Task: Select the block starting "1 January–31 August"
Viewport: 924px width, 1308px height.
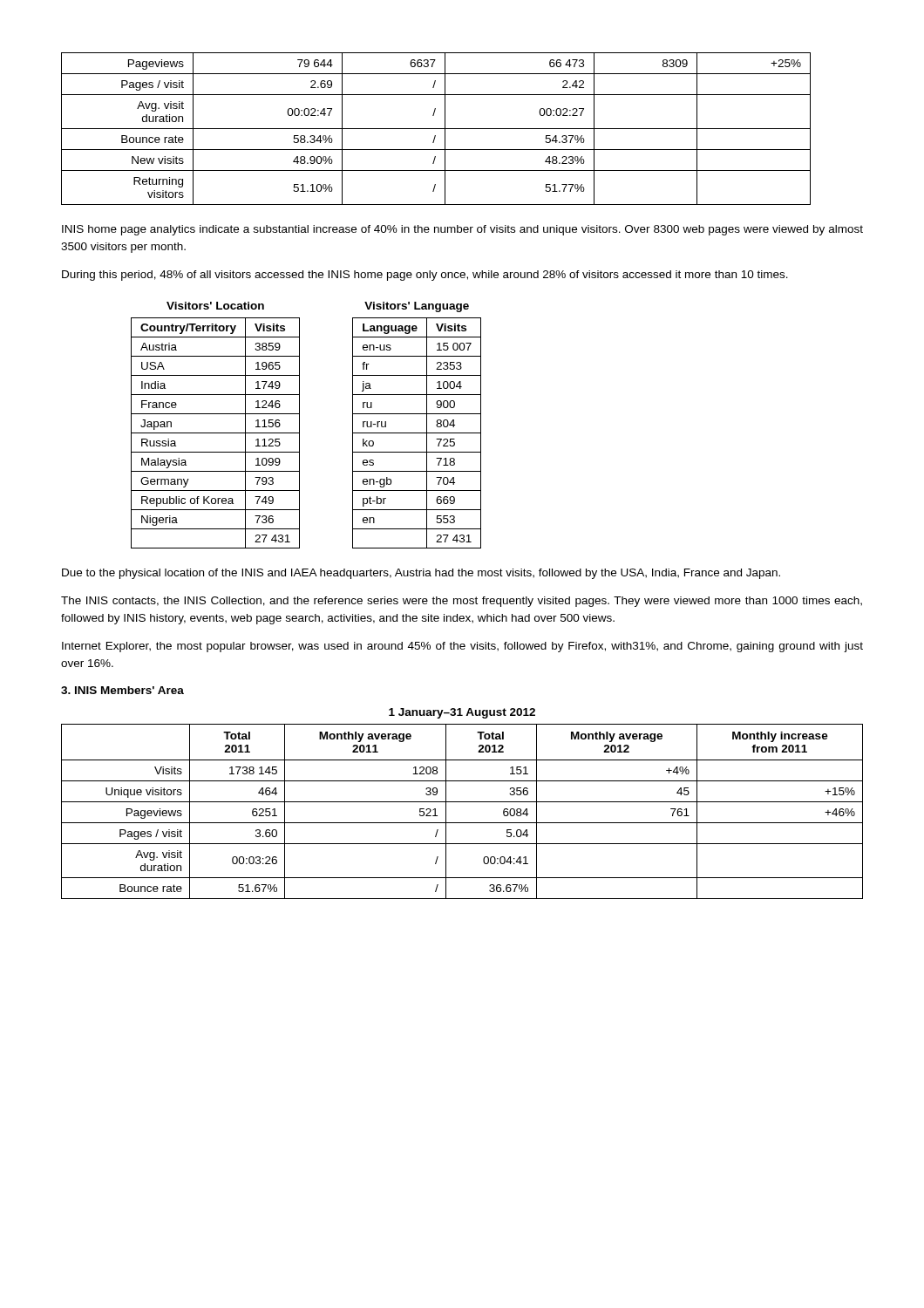Action: pyautogui.click(x=462, y=712)
